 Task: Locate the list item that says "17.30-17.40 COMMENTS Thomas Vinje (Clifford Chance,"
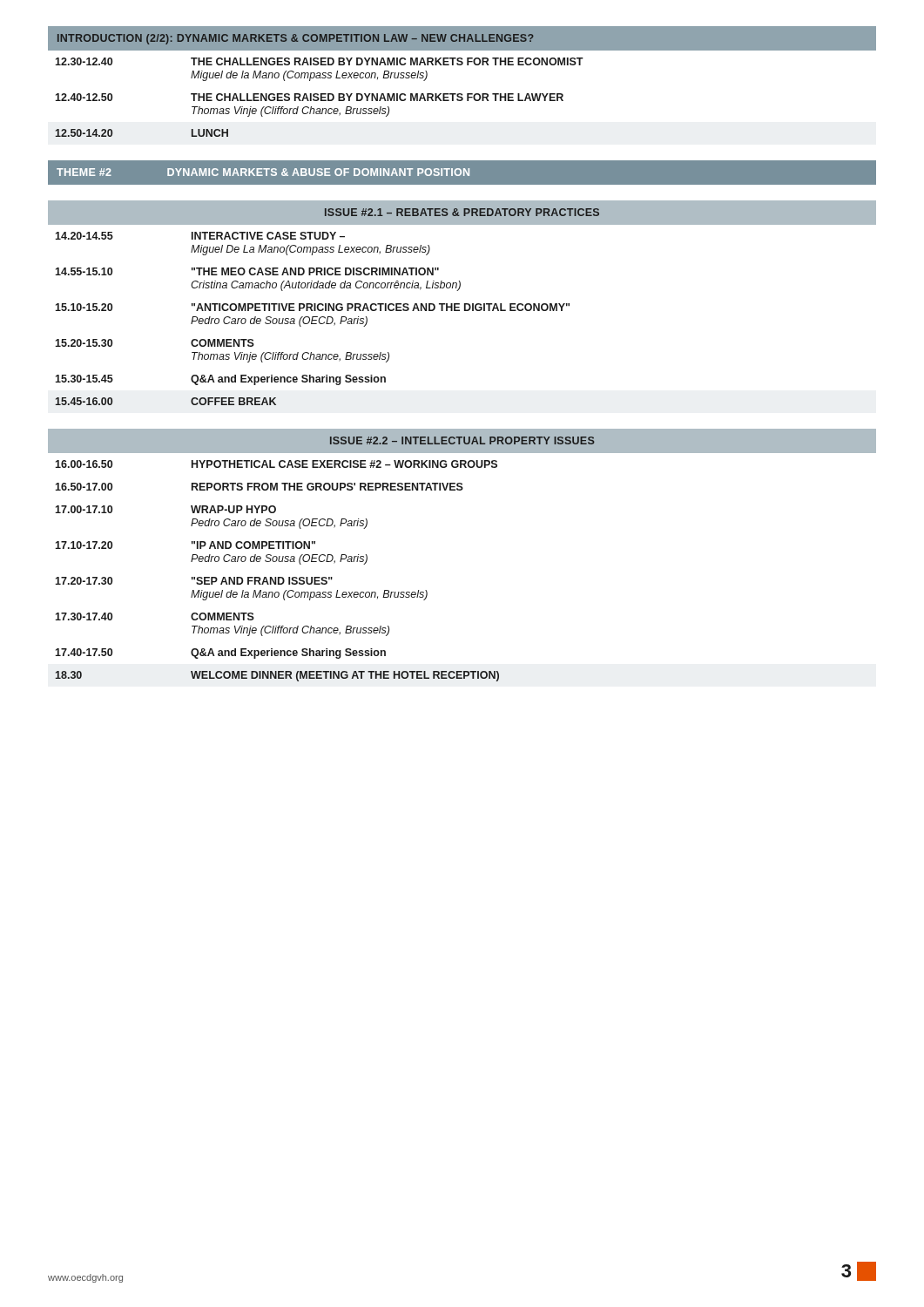[222, 624]
